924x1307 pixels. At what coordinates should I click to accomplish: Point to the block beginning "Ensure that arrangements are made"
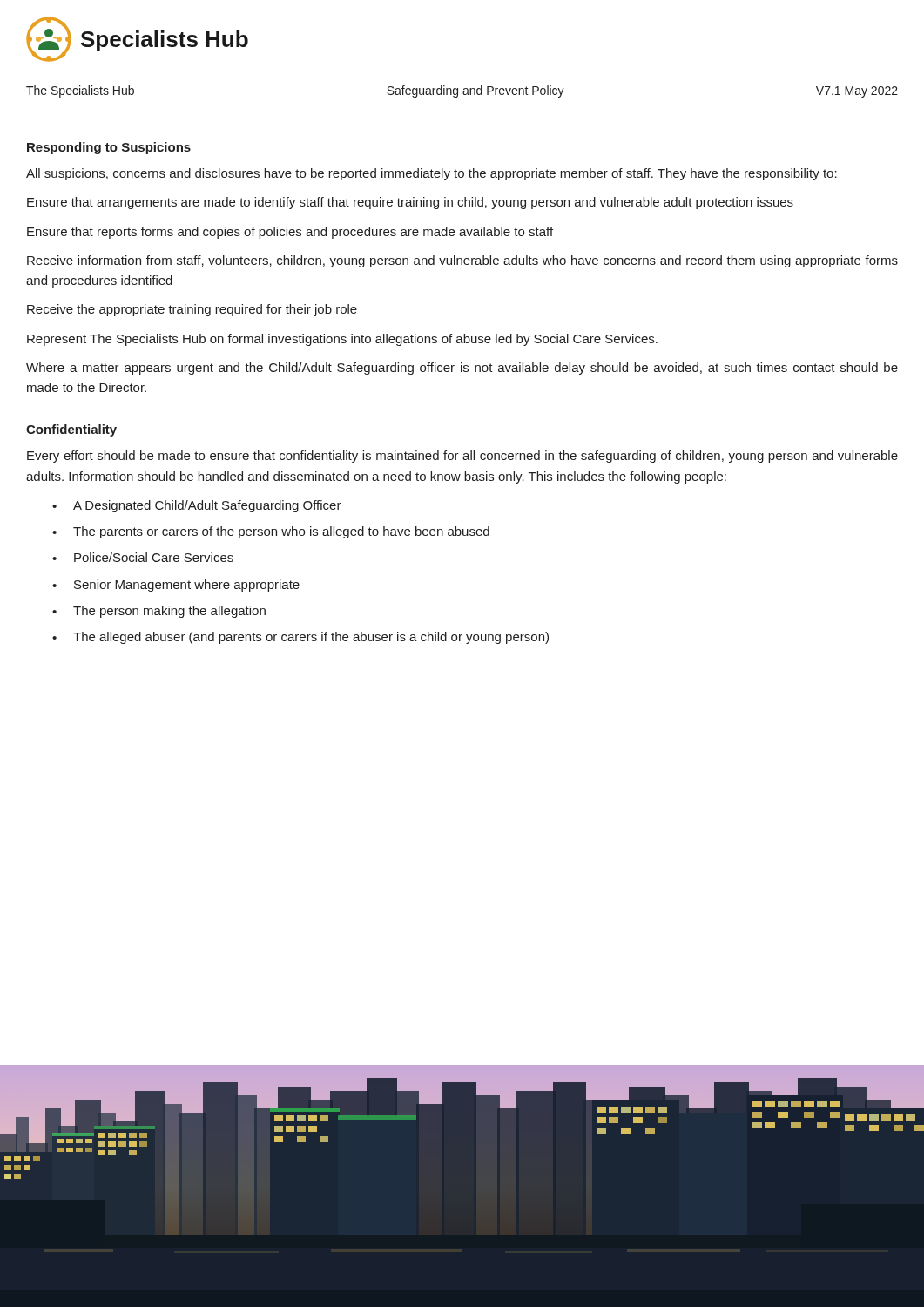pos(410,202)
